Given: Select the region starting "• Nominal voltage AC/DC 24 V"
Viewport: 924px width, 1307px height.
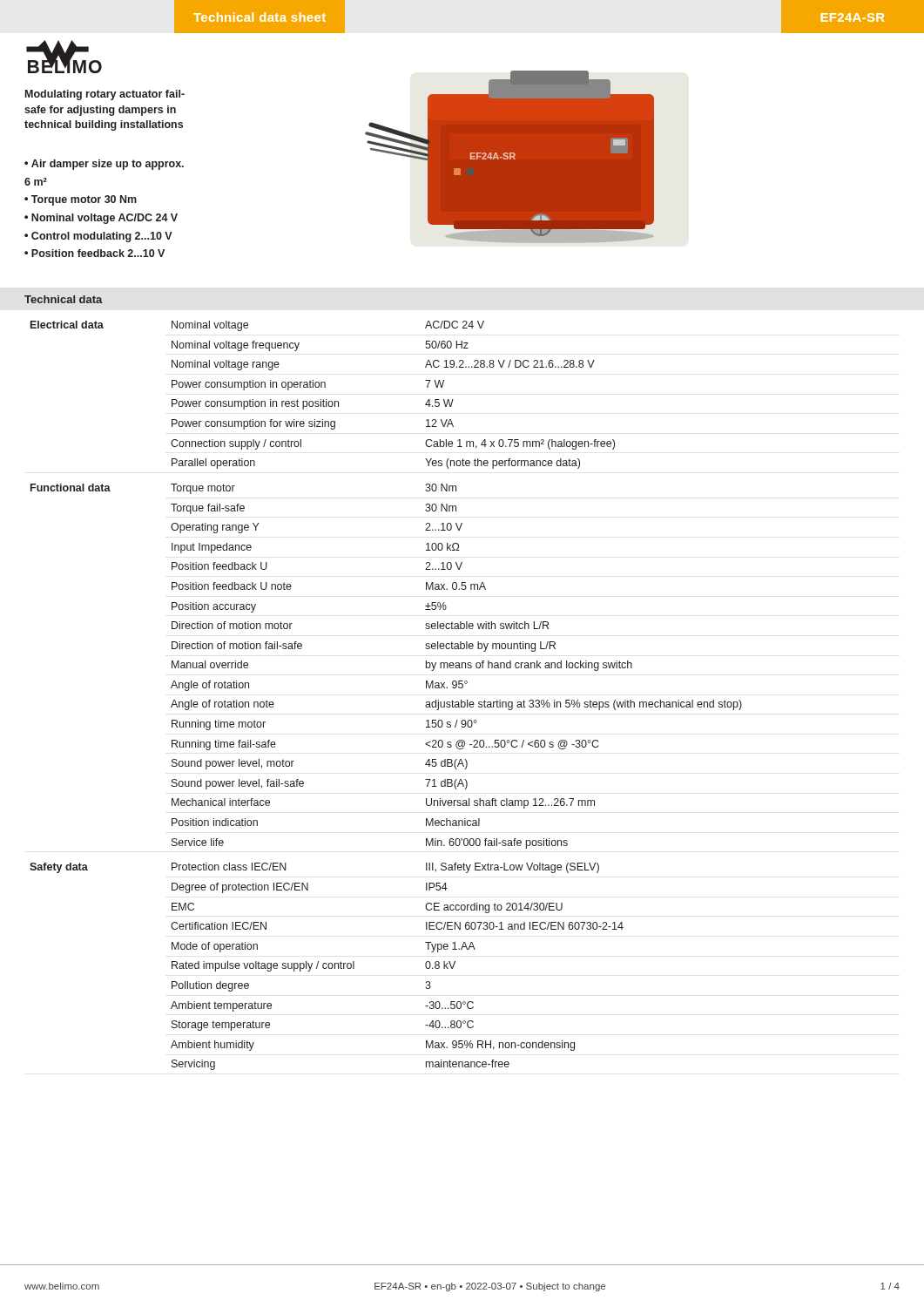Looking at the screenshot, I should pyautogui.click(x=101, y=218).
